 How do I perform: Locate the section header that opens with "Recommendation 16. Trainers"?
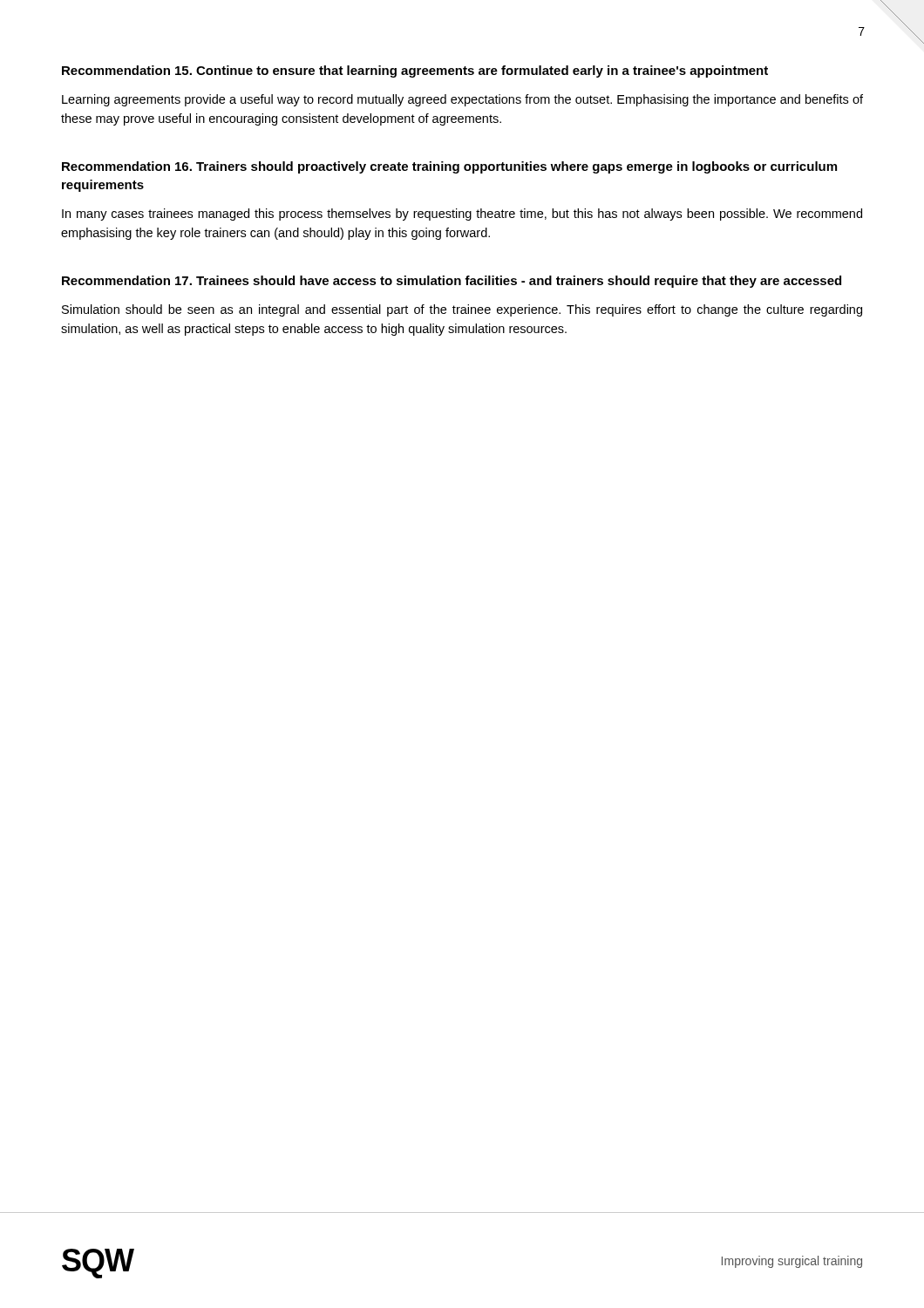[x=449, y=175]
